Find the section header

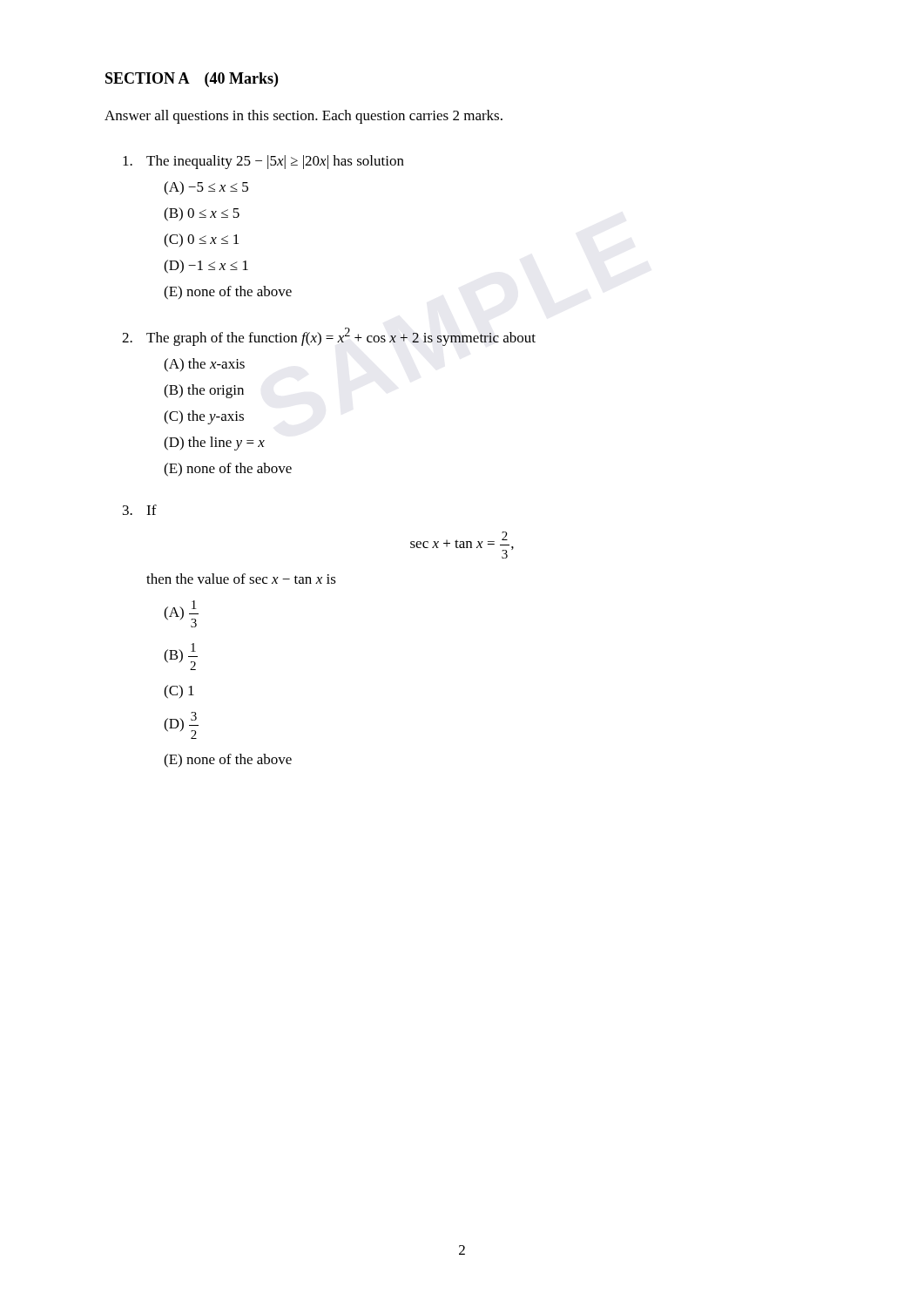192,78
